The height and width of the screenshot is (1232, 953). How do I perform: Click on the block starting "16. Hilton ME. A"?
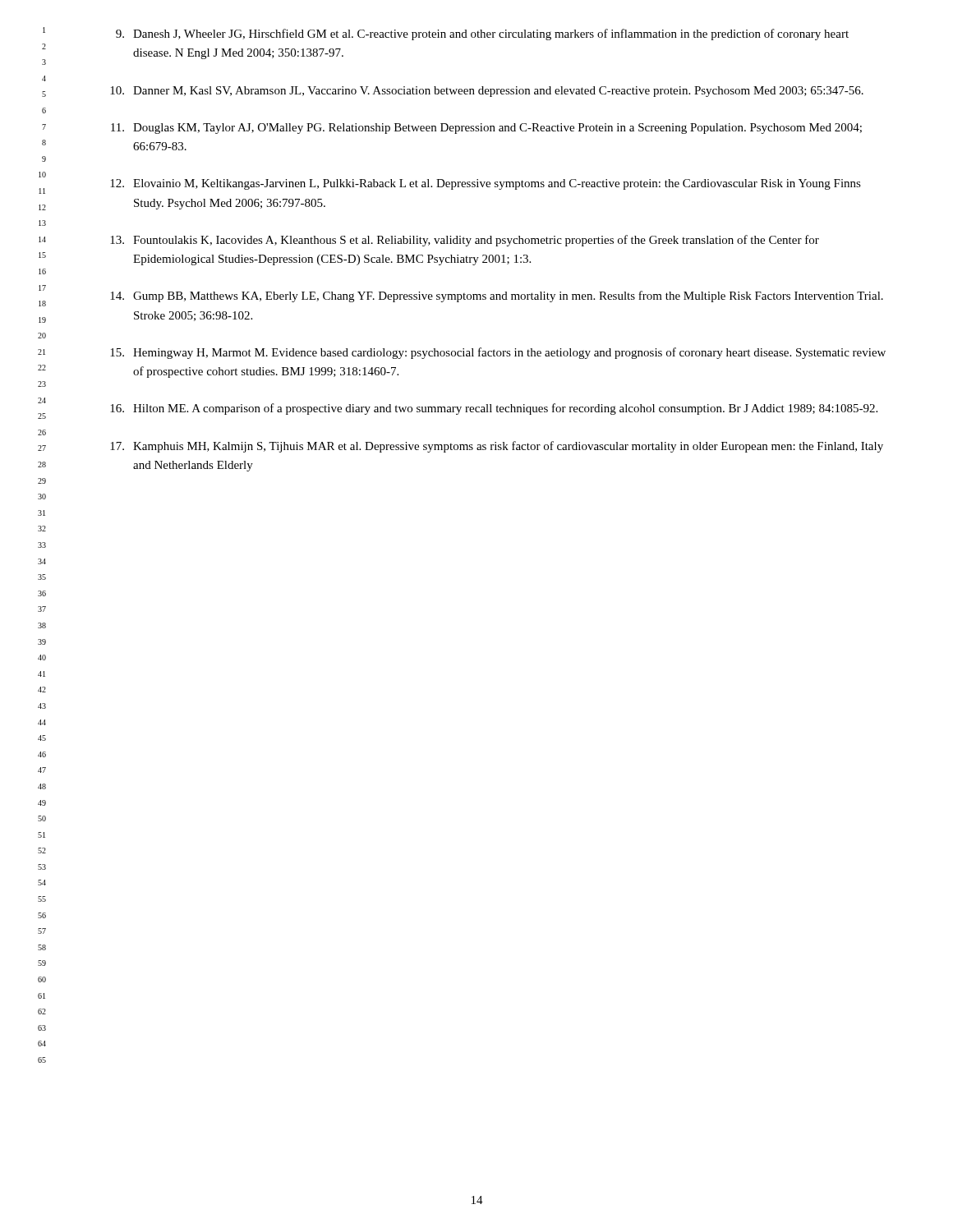(x=485, y=409)
